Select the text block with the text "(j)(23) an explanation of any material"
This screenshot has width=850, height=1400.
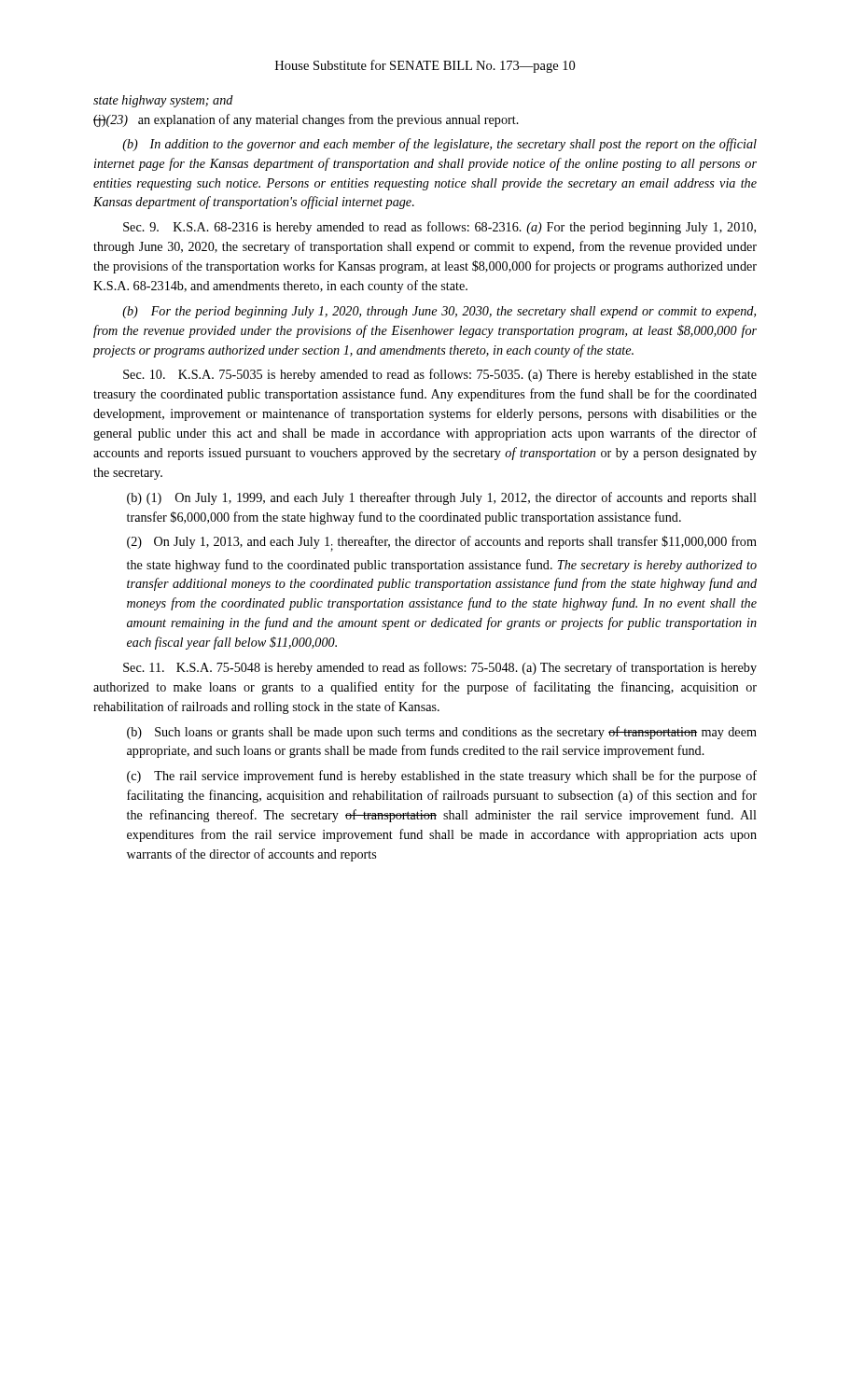point(425,120)
